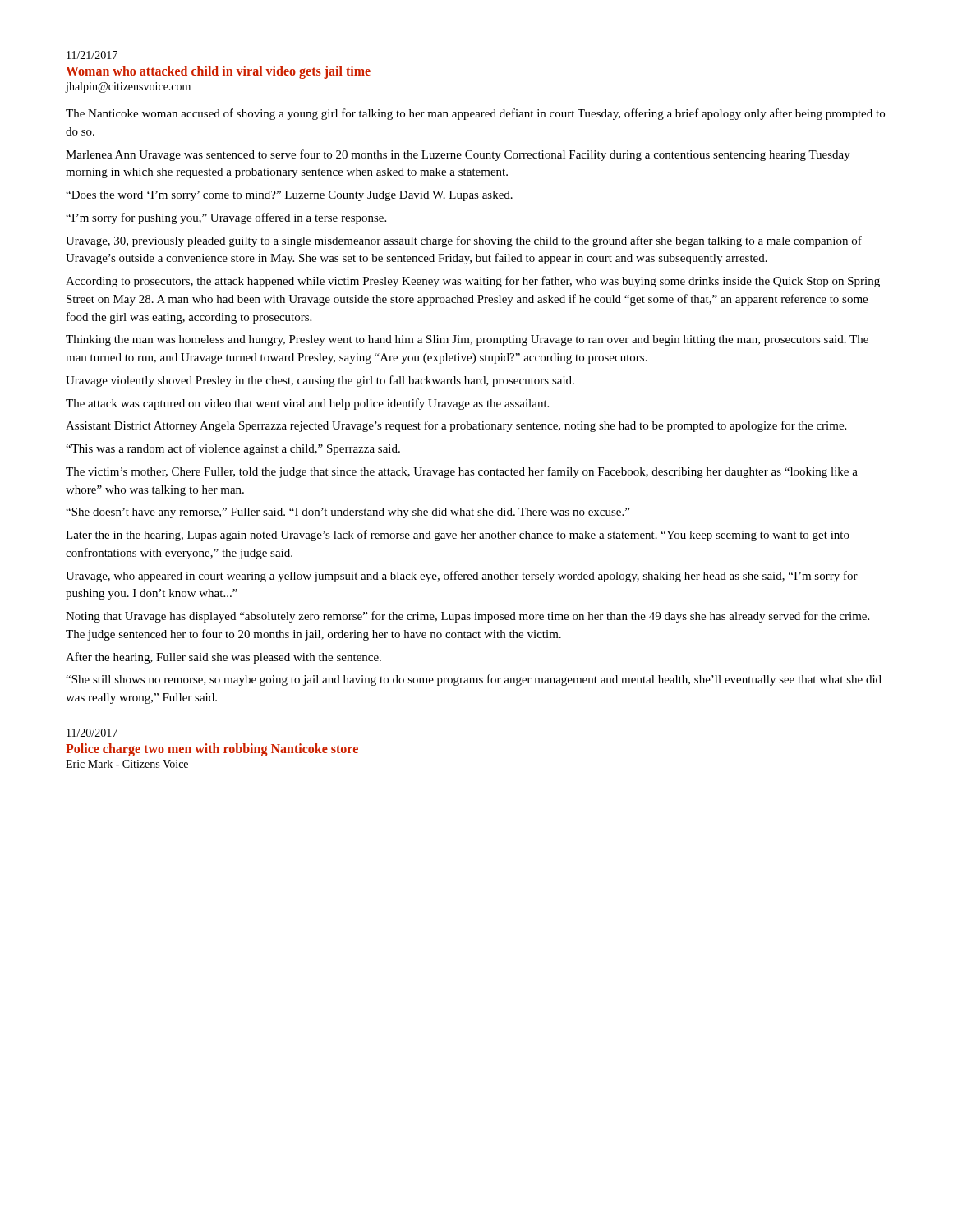Click on the text block with the text "Marlenea Ann Uravage was sentenced to"

pyautogui.click(x=476, y=164)
